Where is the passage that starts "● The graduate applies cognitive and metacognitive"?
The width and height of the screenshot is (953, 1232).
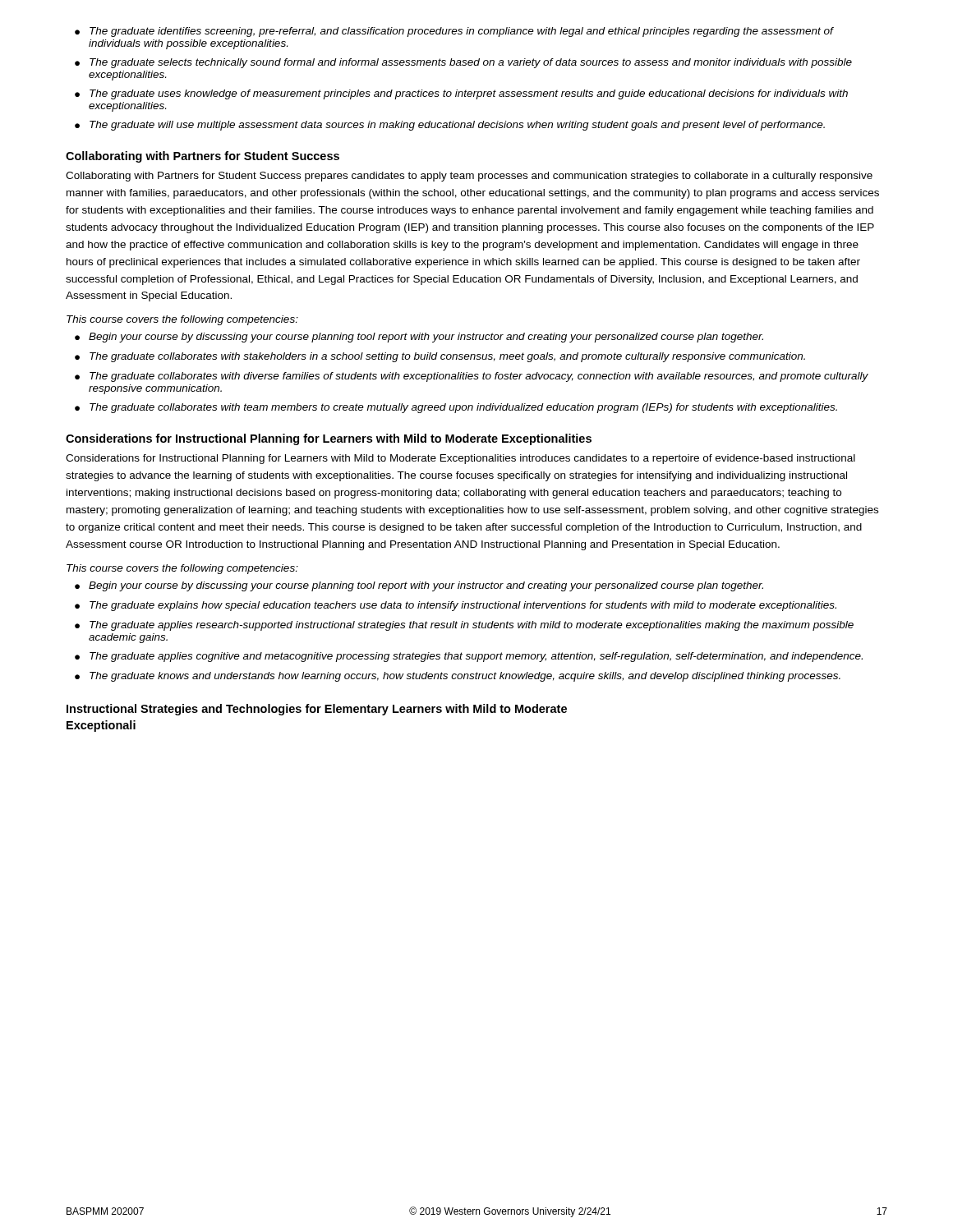coord(469,656)
